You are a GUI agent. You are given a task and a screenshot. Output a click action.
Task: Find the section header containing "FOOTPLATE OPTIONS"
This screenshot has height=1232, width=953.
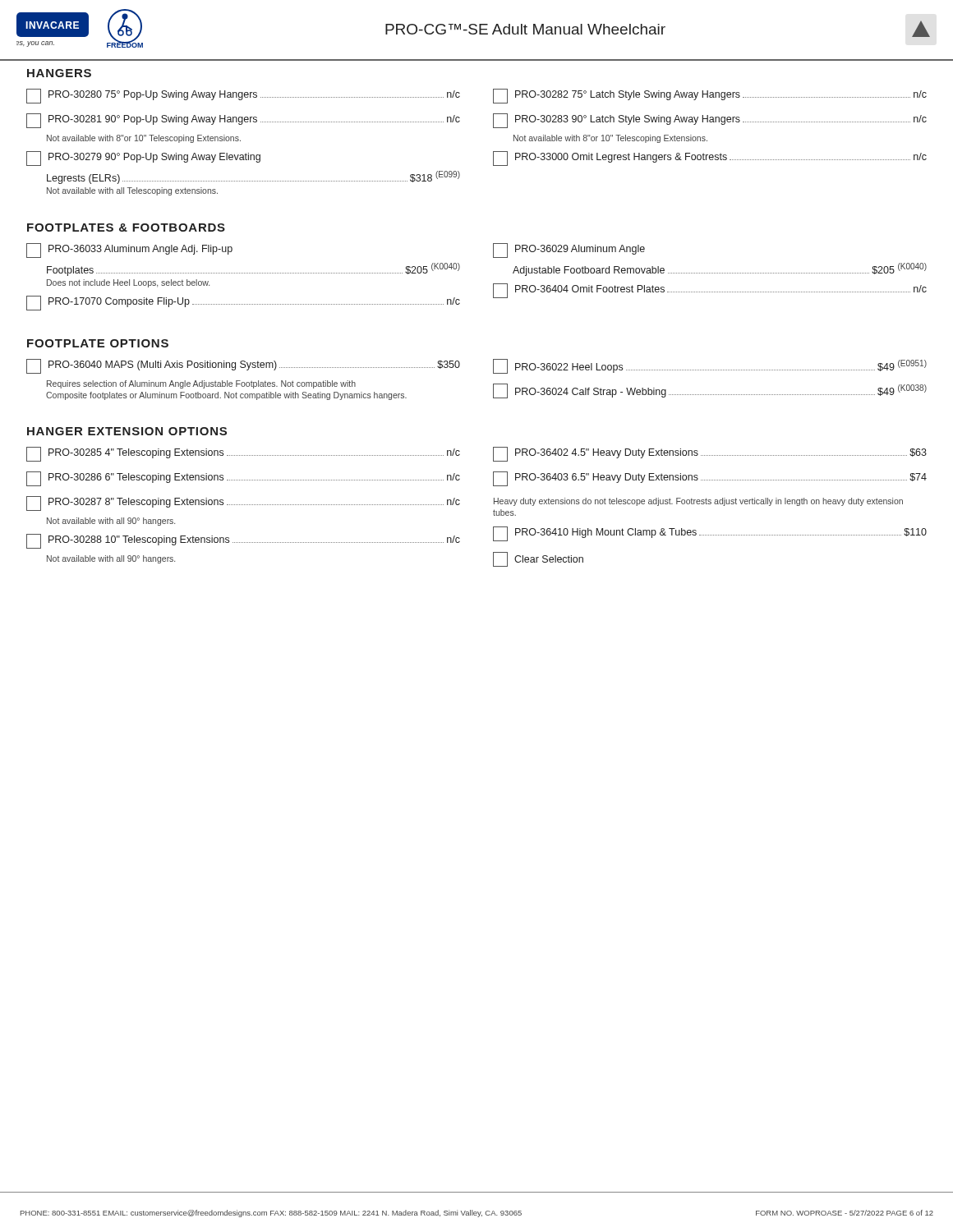[x=98, y=343]
